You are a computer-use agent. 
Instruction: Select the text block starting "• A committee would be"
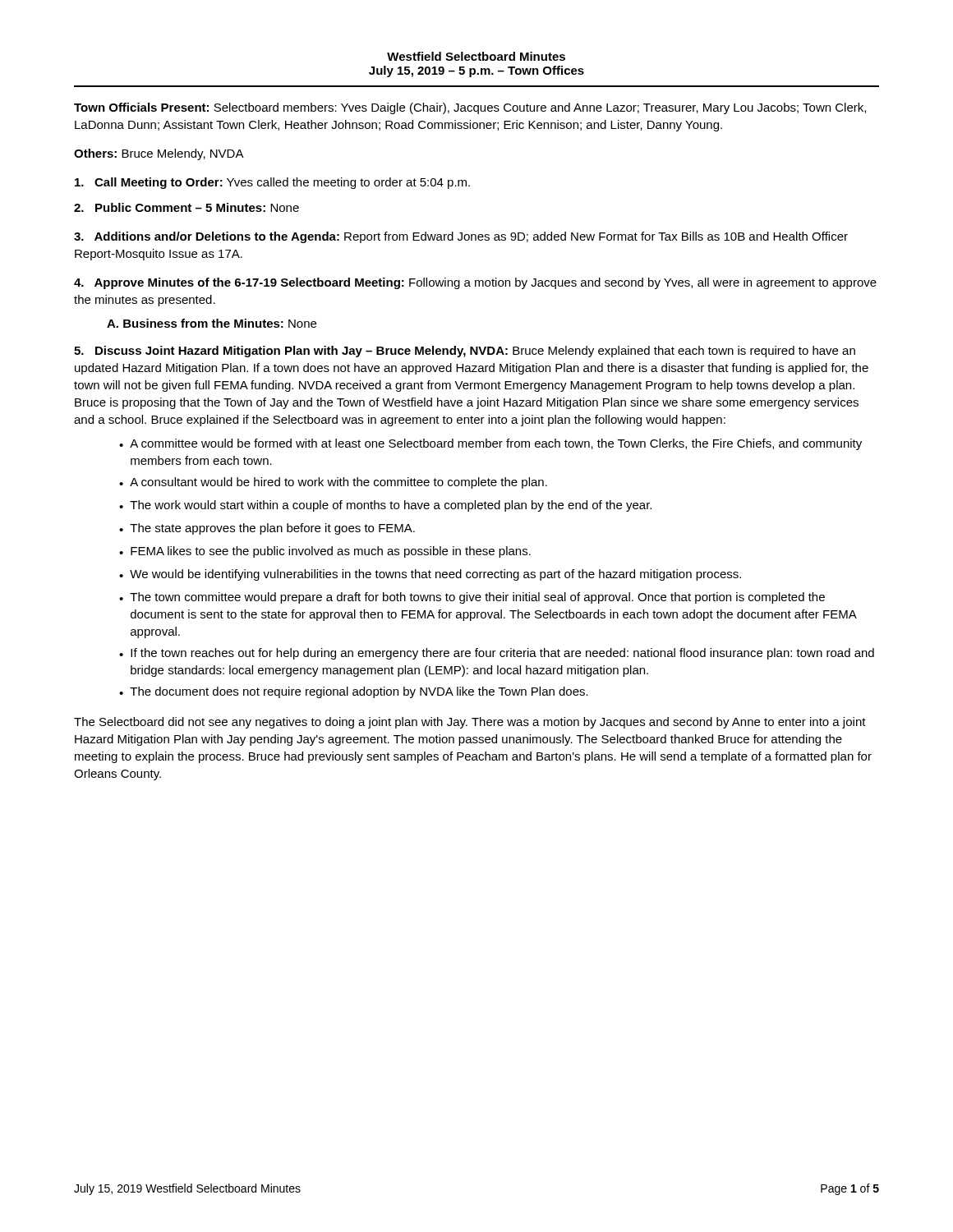click(x=499, y=452)
